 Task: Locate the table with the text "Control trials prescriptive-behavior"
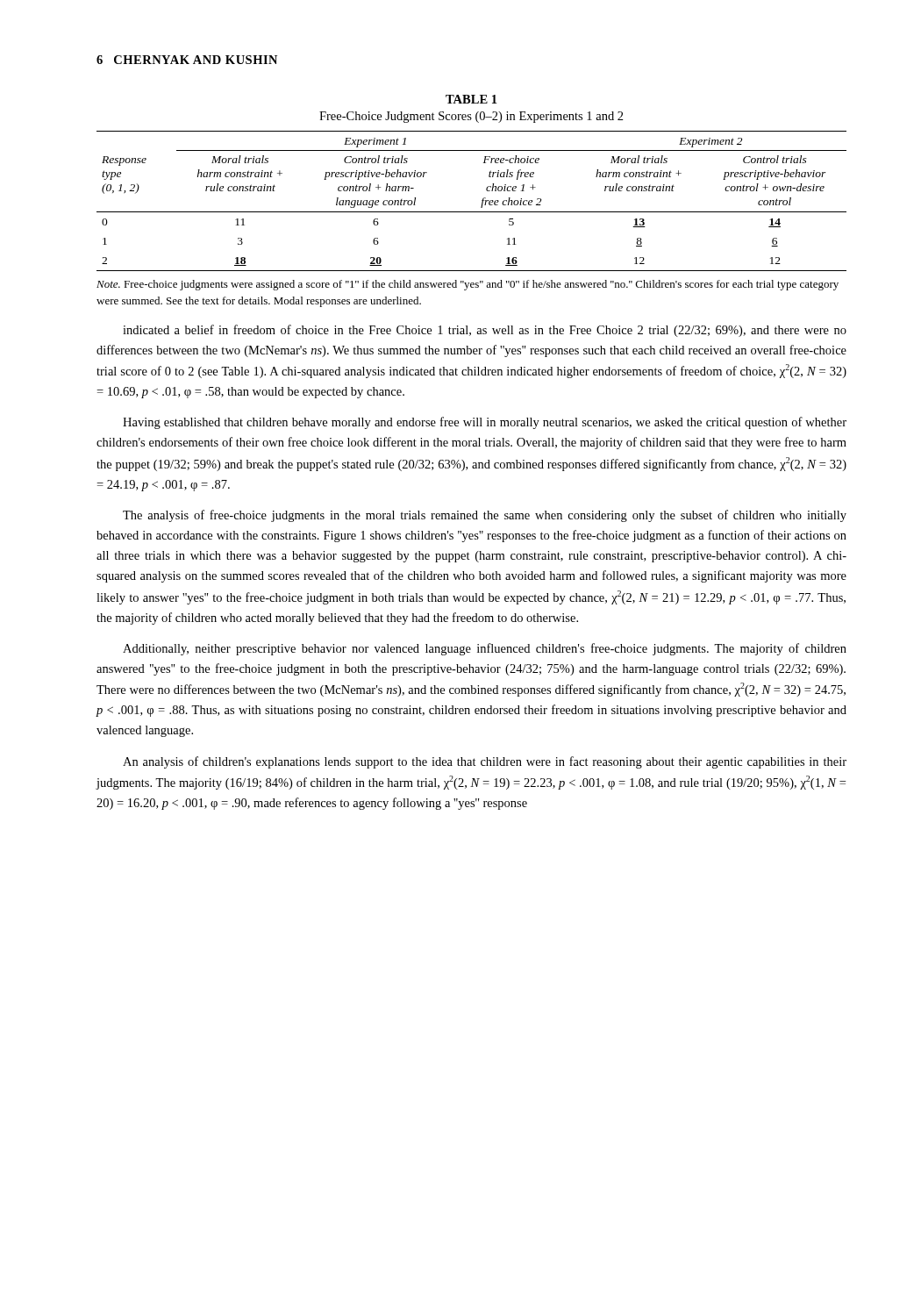[471, 201]
